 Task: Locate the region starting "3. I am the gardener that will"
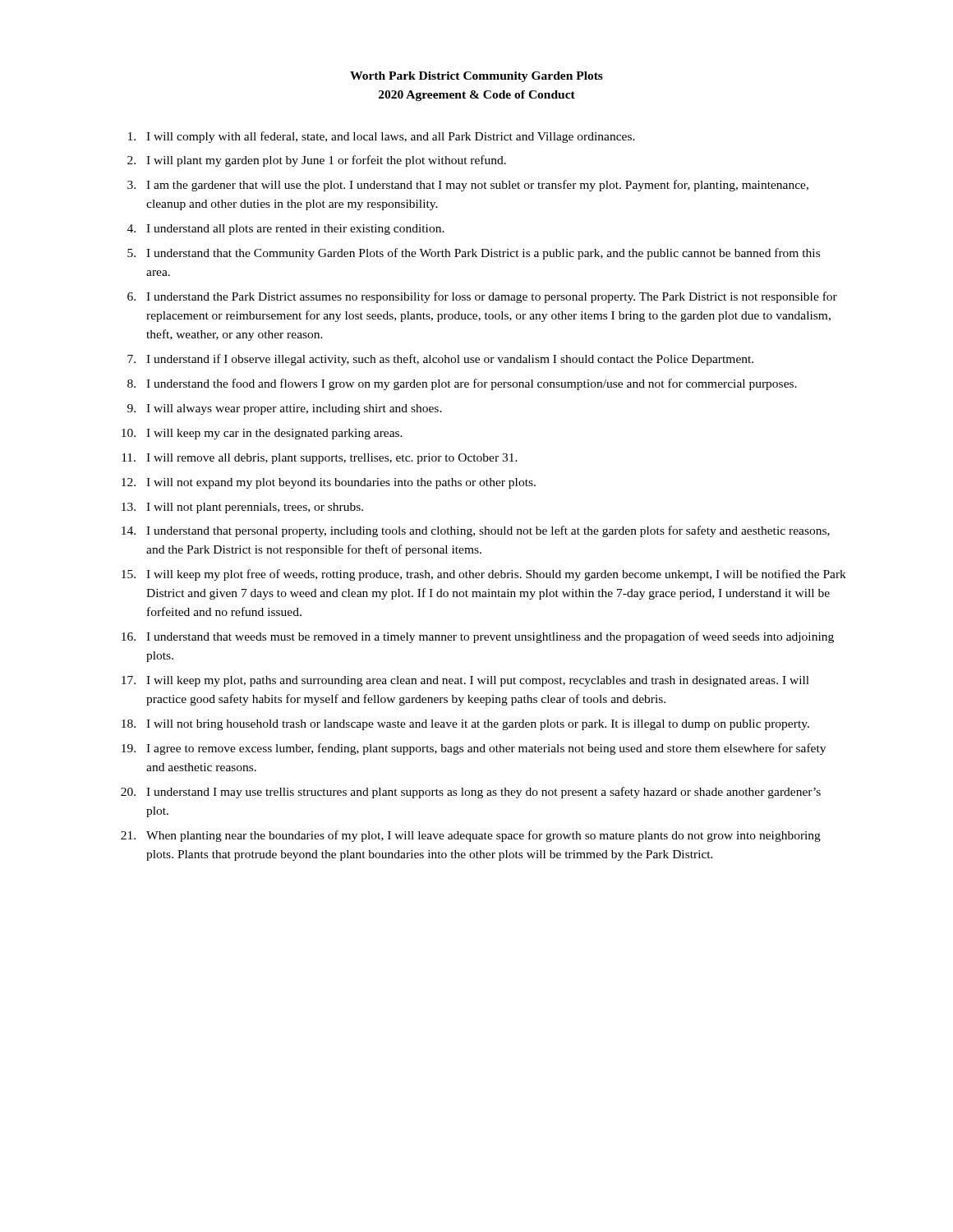coord(476,195)
